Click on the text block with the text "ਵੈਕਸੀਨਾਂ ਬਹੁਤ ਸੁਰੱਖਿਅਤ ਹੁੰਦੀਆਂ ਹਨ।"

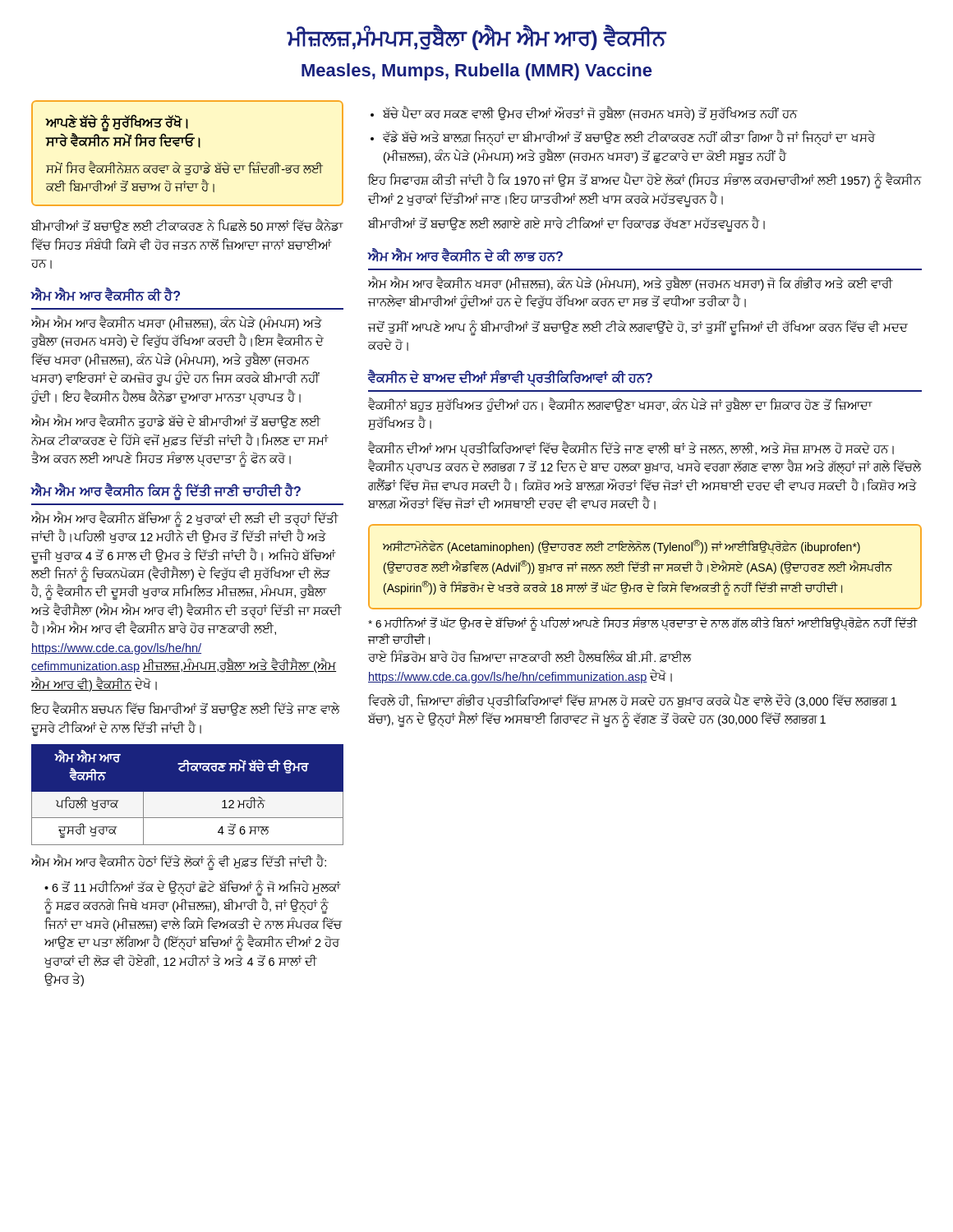tap(620, 415)
